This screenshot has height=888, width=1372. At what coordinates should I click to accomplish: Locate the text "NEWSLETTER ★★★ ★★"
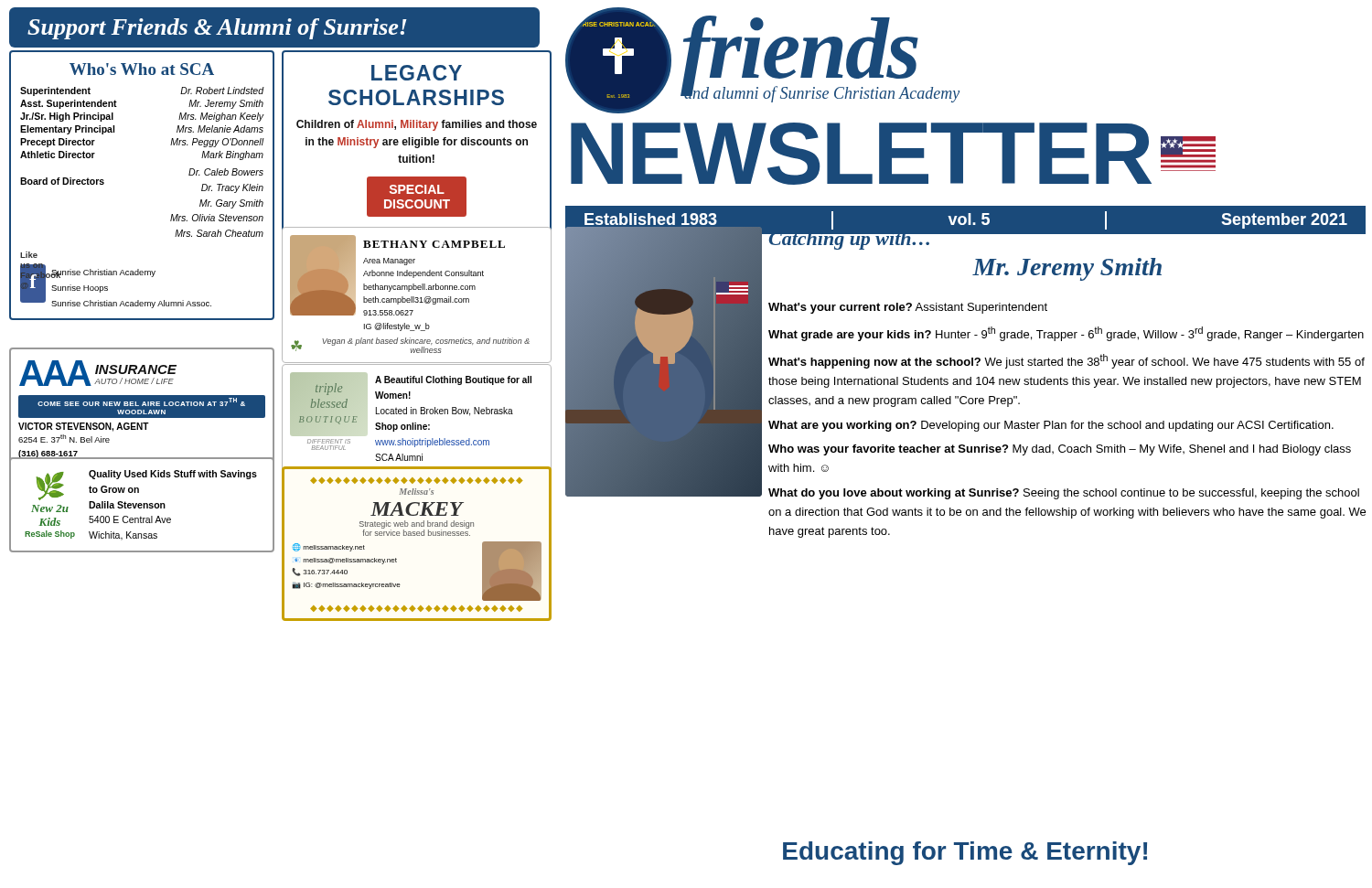[x=968, y=154]
